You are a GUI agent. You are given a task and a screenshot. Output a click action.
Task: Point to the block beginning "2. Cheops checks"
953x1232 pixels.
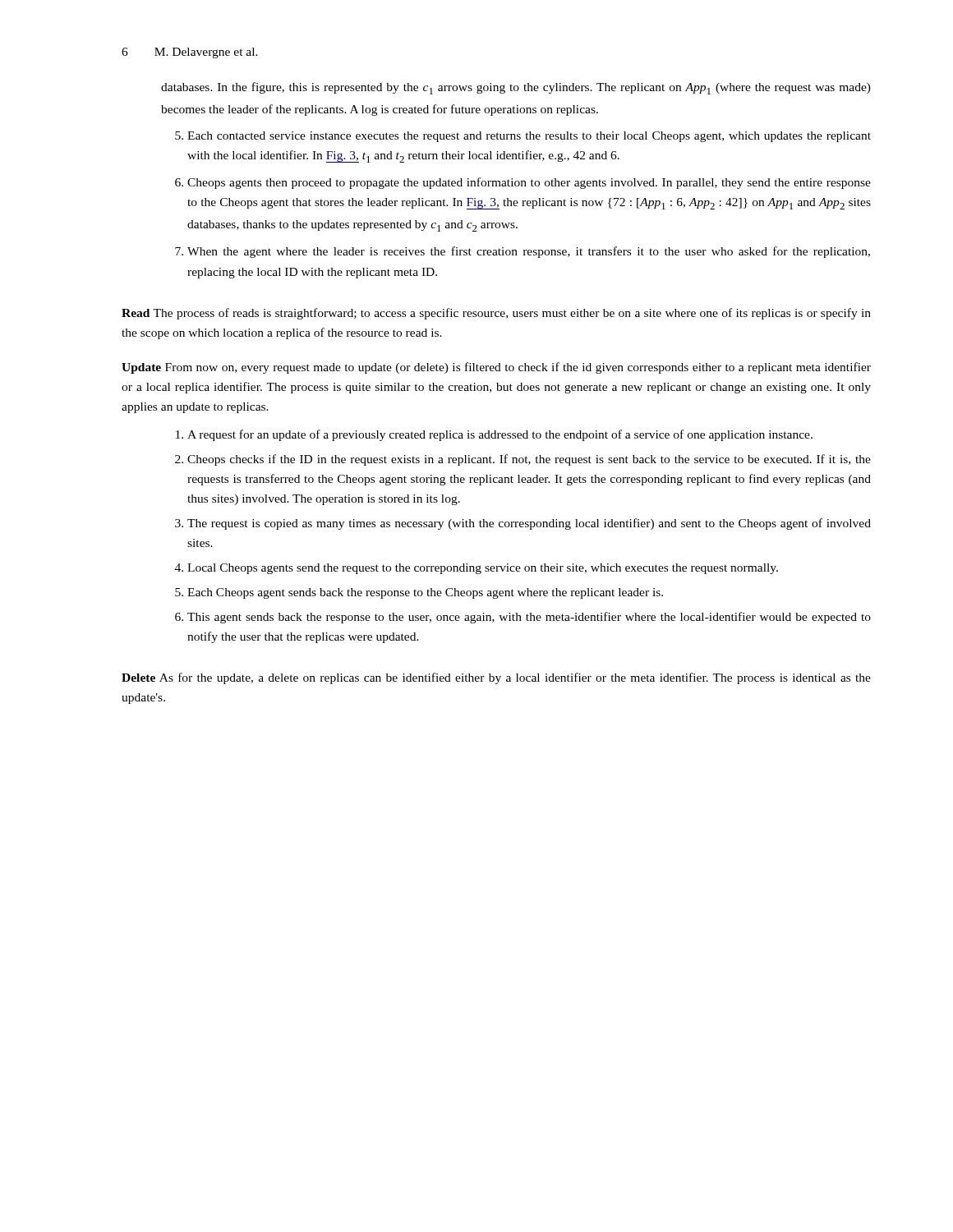(x=516, y=479)
